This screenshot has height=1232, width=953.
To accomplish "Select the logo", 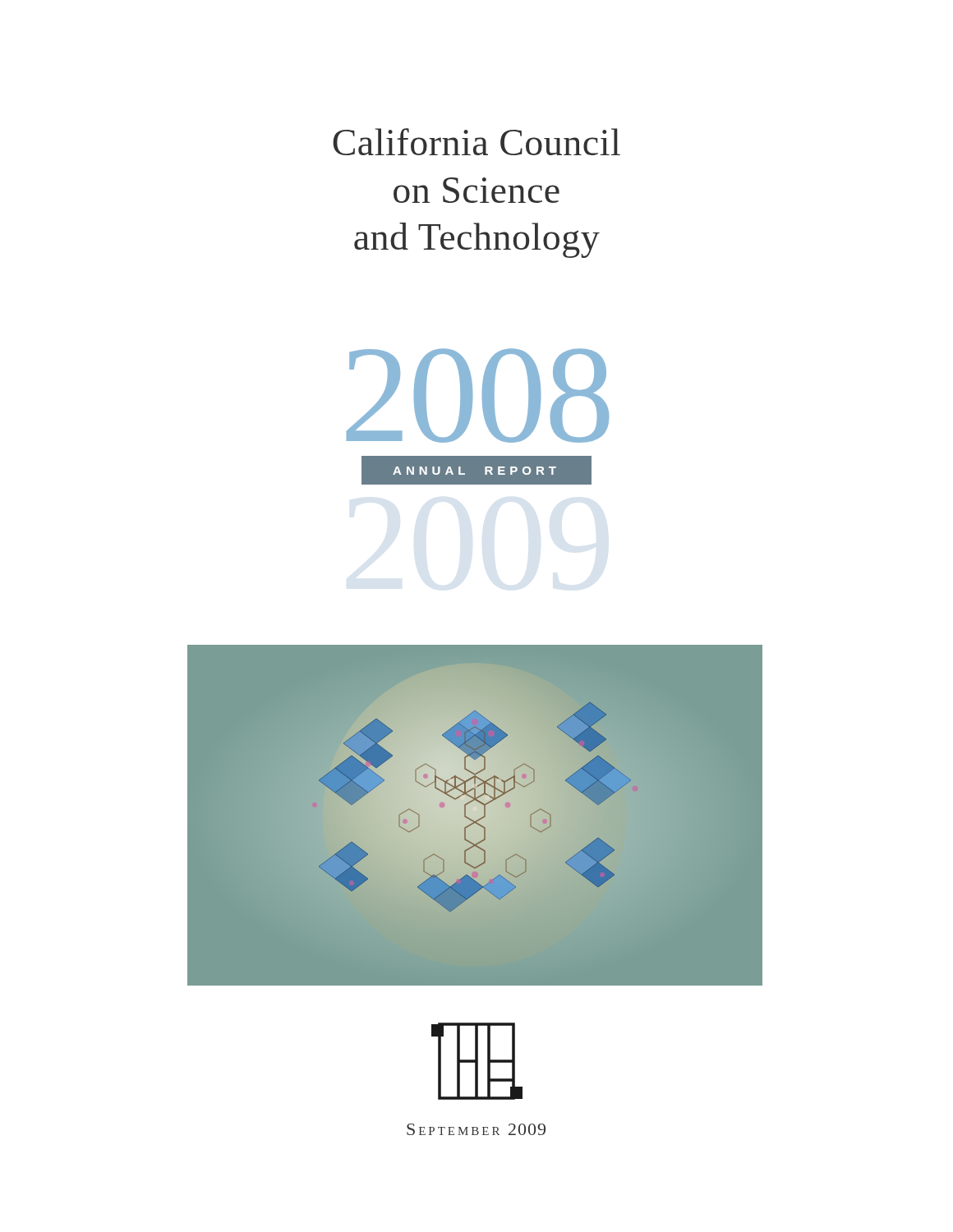I will point(476,1081).
